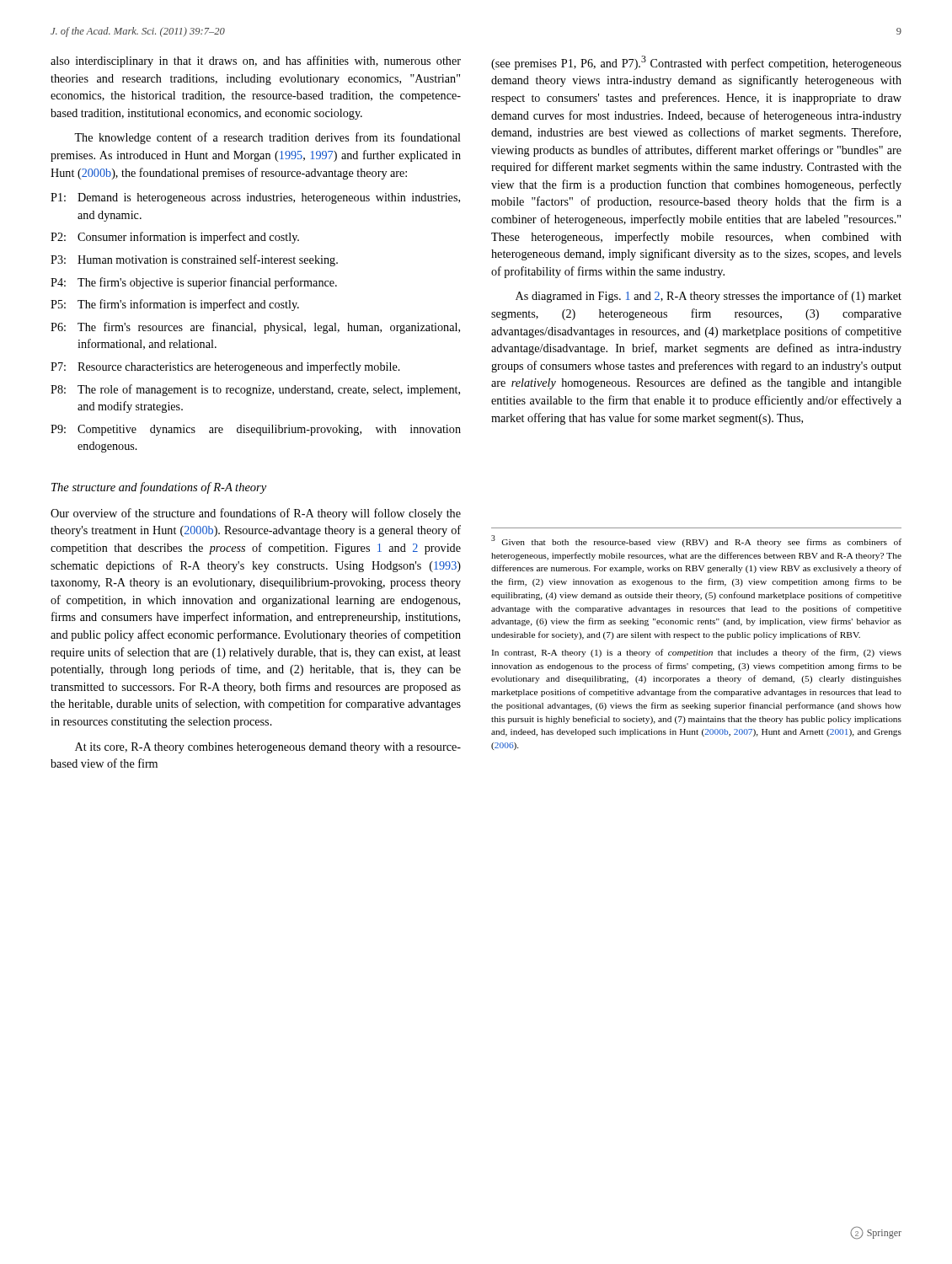The image size is (952, 1264).
Task: Locate the text block that reads "also interdisciplinary in that it draws on, and"
Action: pos(256,87)
